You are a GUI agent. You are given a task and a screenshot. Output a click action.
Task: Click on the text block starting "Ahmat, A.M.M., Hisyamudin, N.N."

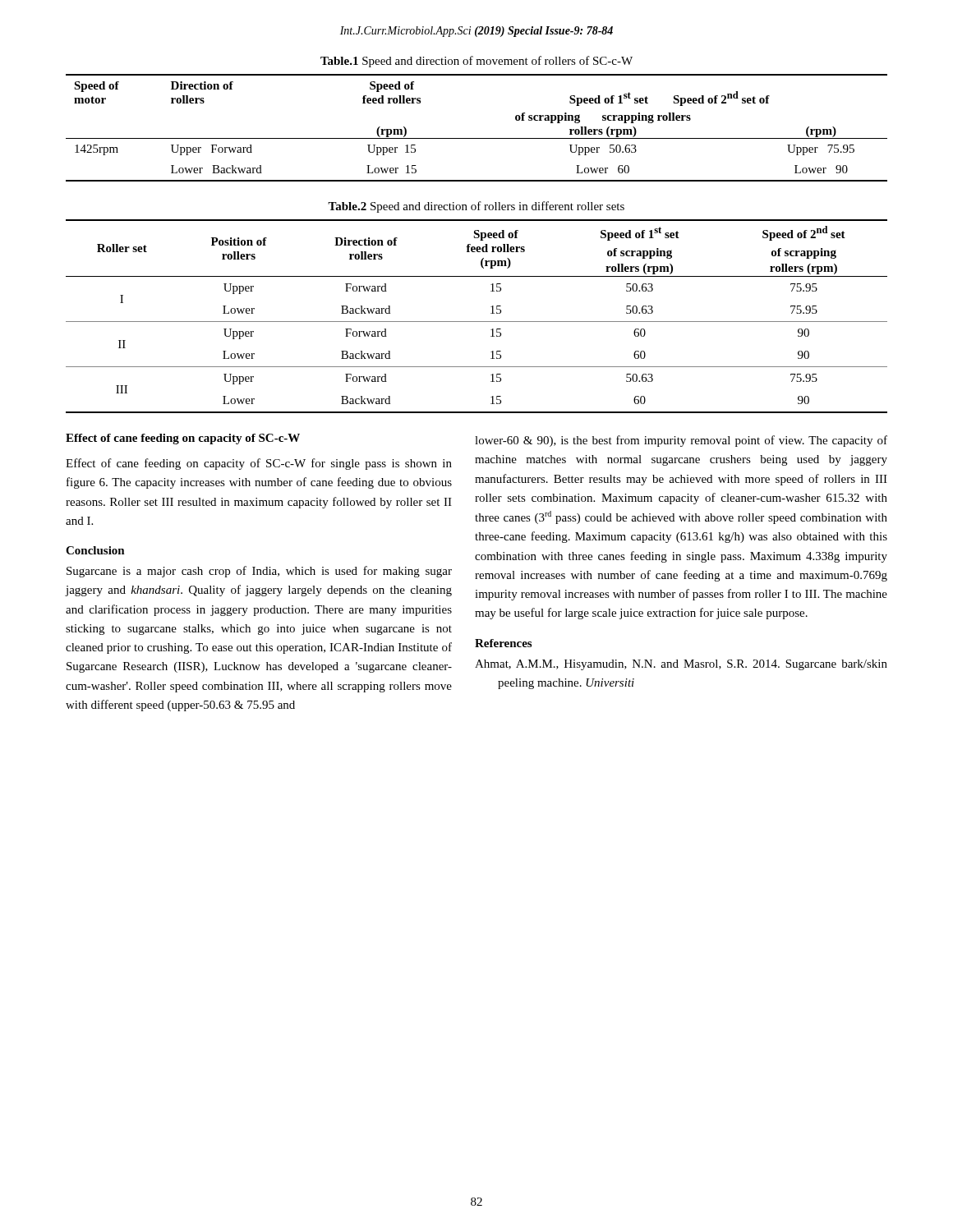[681, 673]
